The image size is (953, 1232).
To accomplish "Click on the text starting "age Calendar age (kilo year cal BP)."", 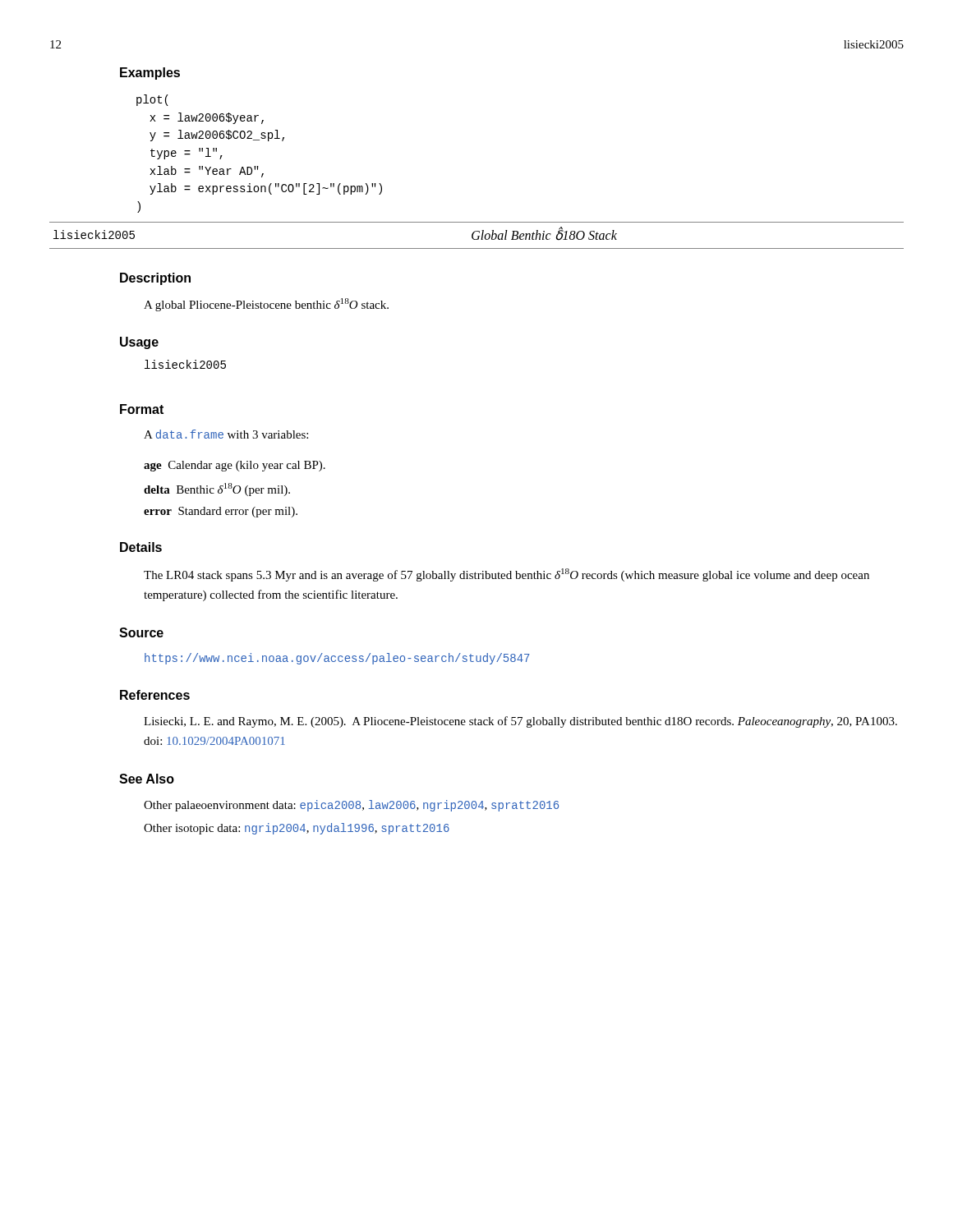I will coord(235,465).
